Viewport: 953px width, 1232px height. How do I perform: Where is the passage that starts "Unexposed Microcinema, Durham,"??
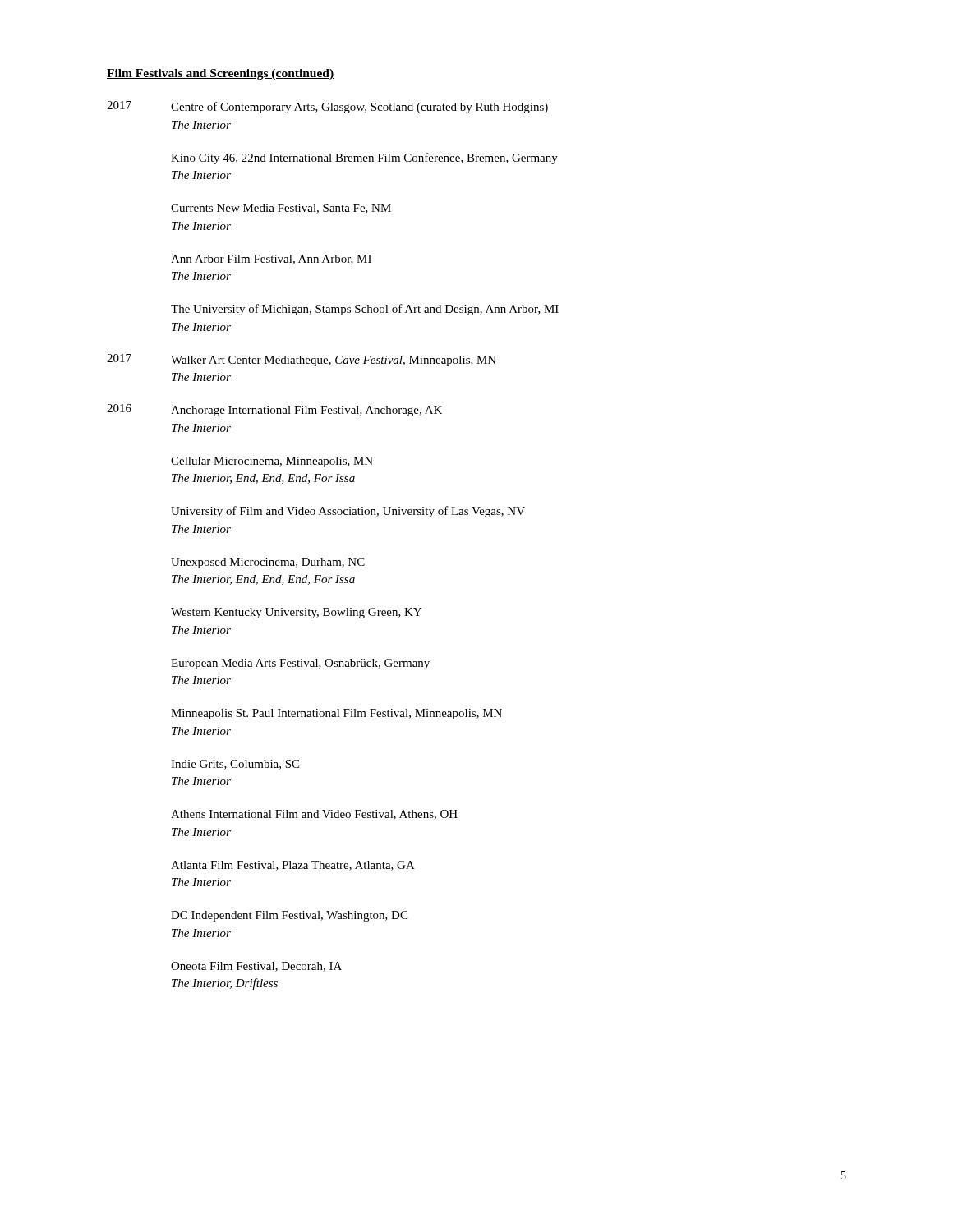click(x=268, y=563)
